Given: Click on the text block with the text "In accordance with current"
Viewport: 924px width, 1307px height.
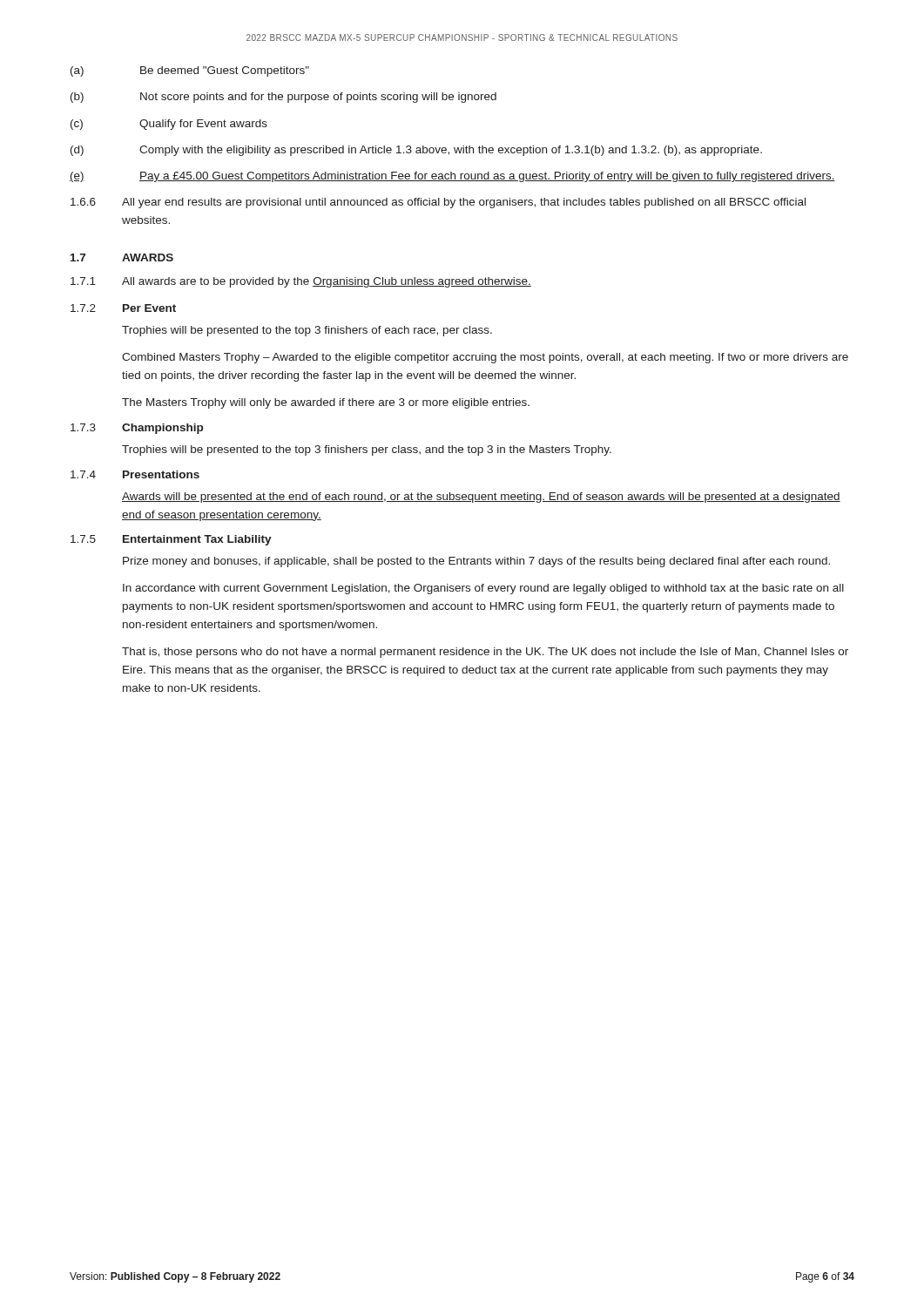Looking at the screenshot, I should tap(483, 606).
